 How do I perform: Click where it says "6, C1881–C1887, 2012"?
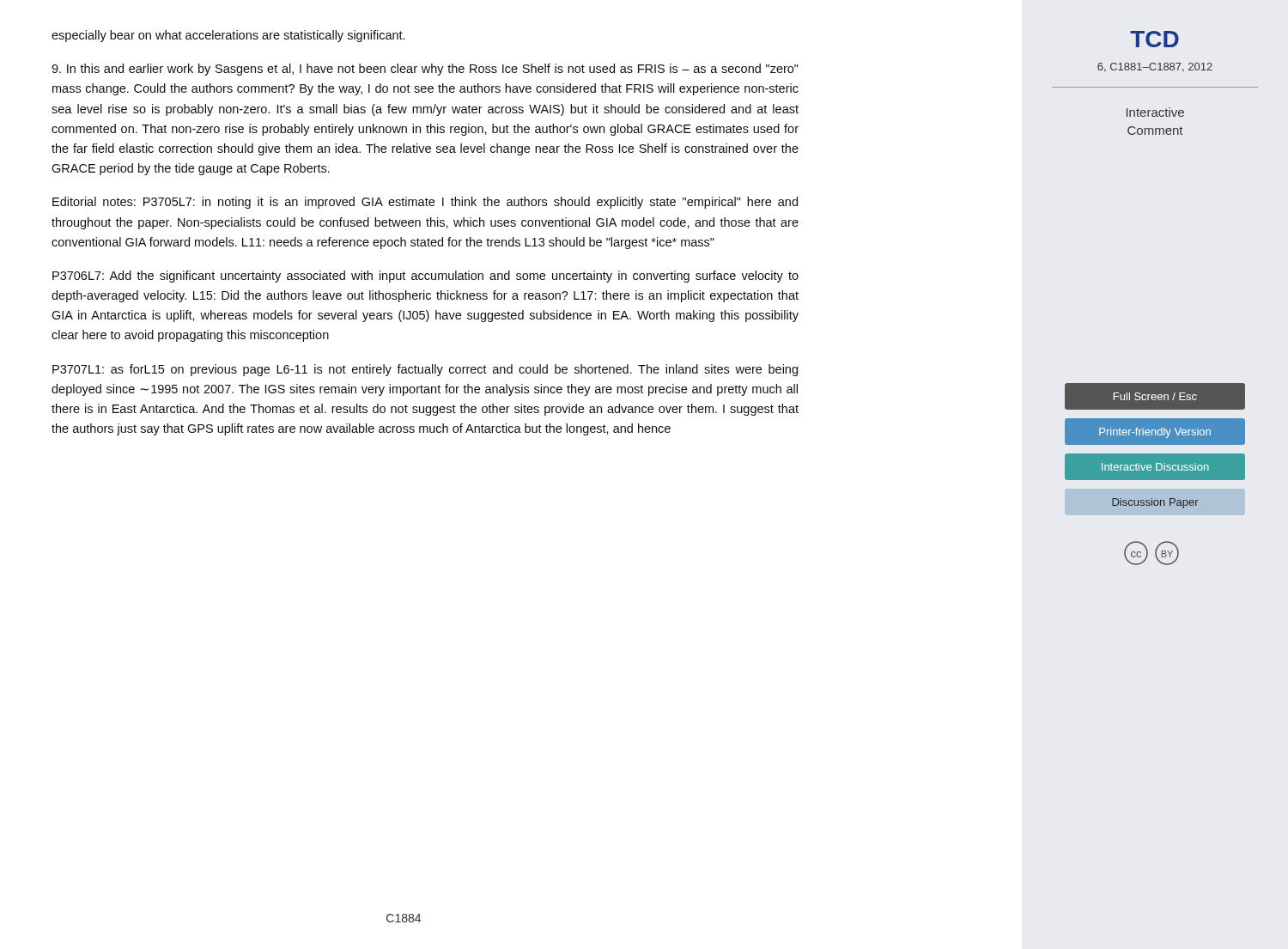[1155, 67]
